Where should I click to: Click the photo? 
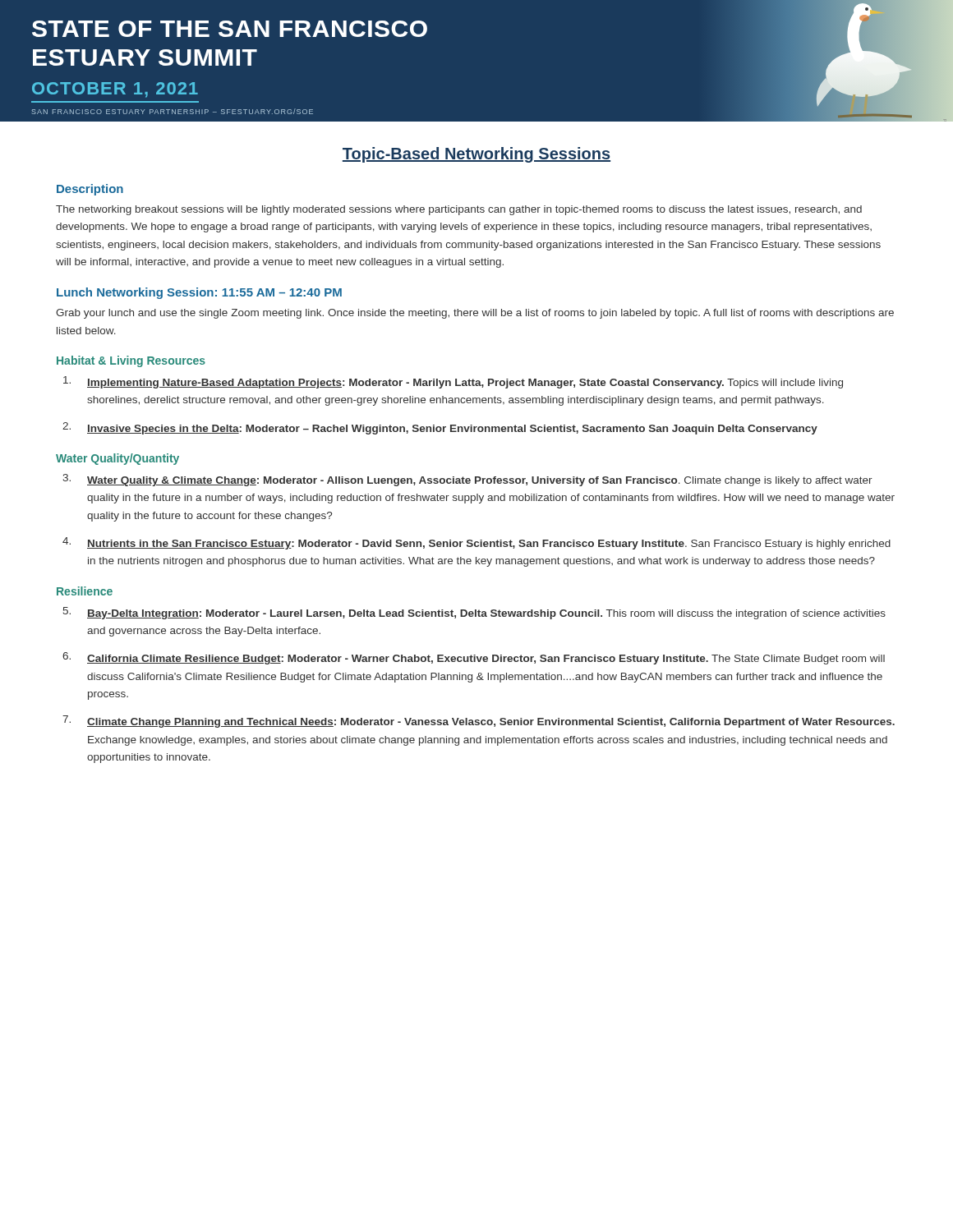pos(826,61)
